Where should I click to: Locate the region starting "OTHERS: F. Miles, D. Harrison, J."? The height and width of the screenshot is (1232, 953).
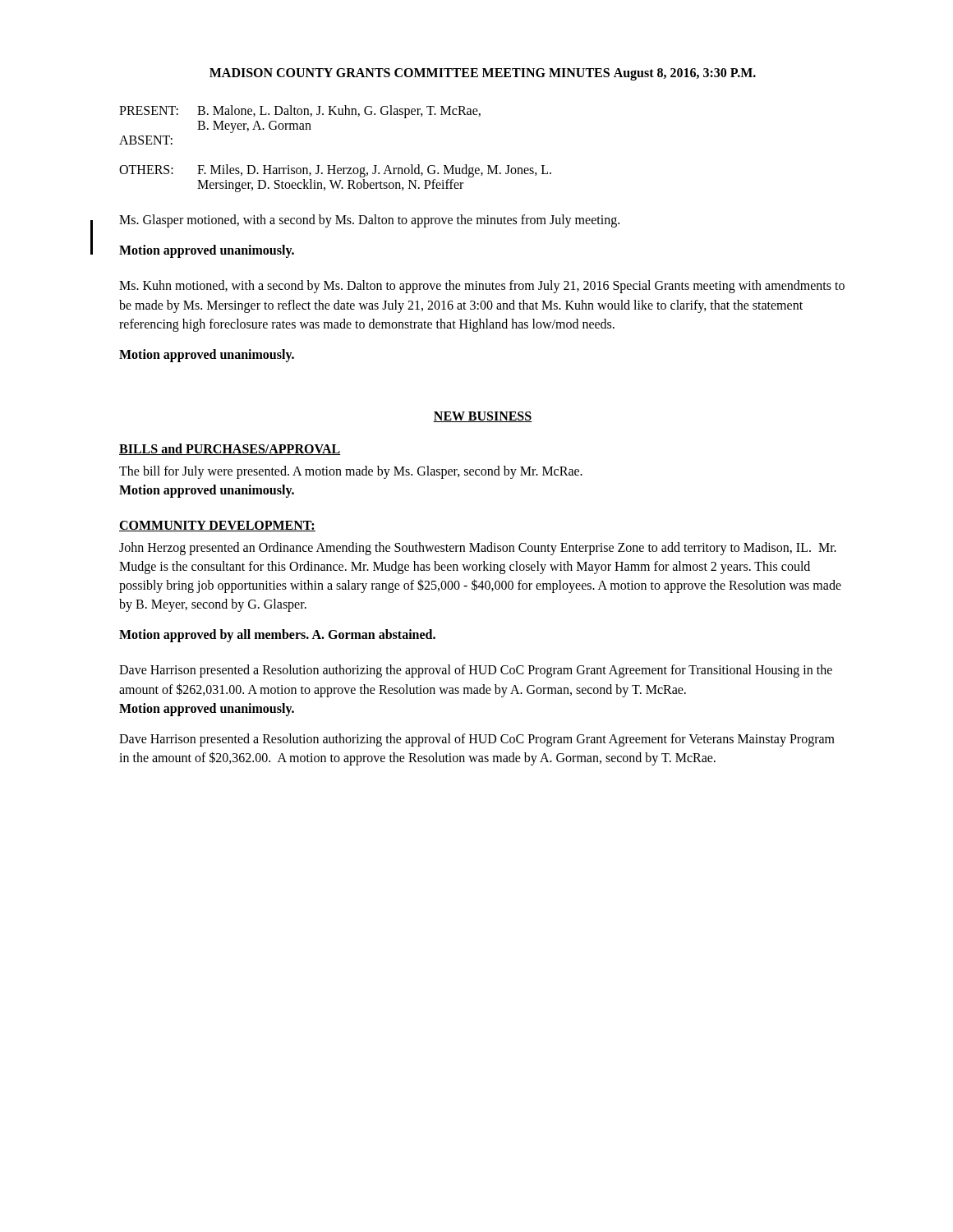pyautogui.click(x=483, y=177)
